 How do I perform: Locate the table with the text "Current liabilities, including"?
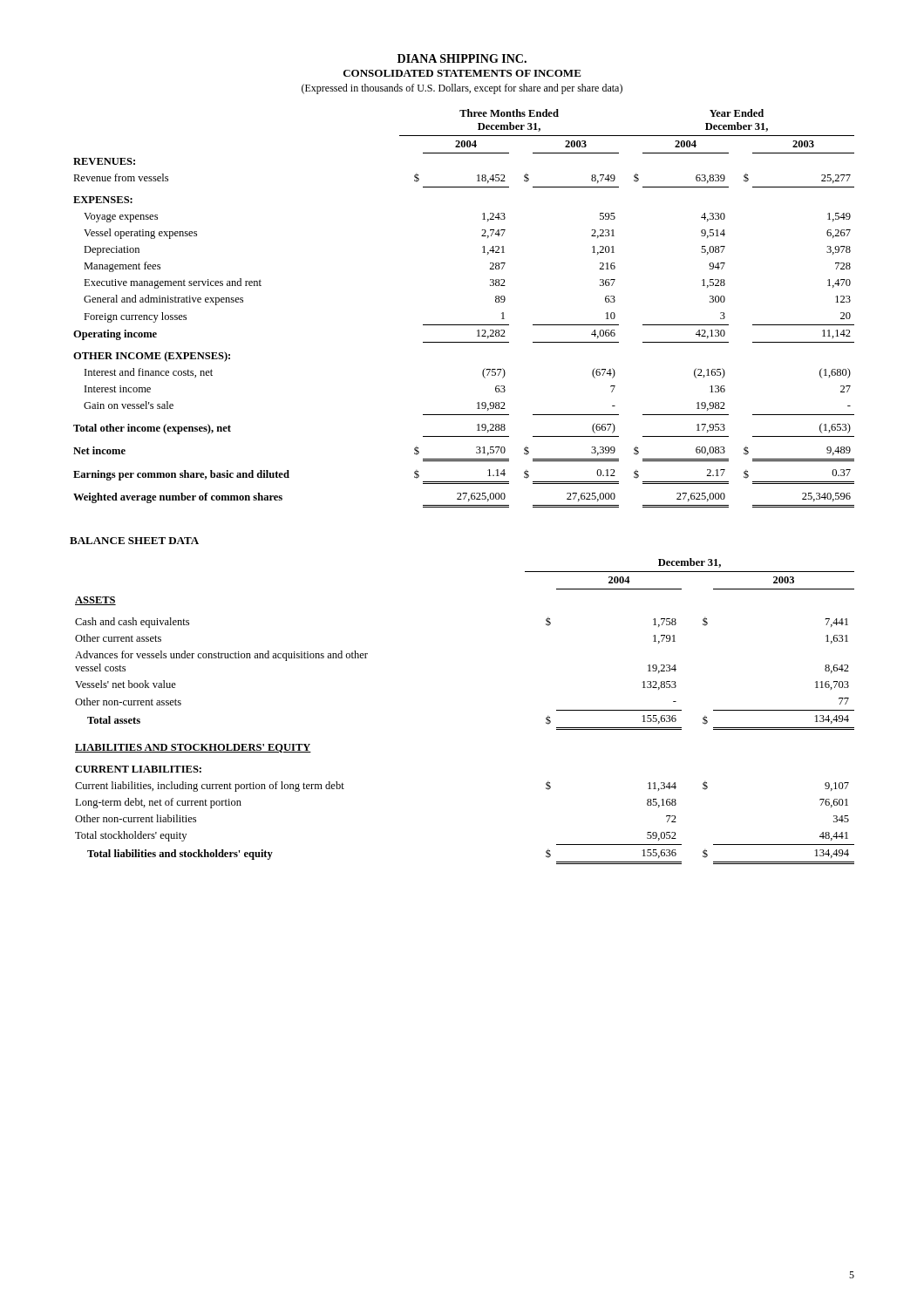coord(462,709)
